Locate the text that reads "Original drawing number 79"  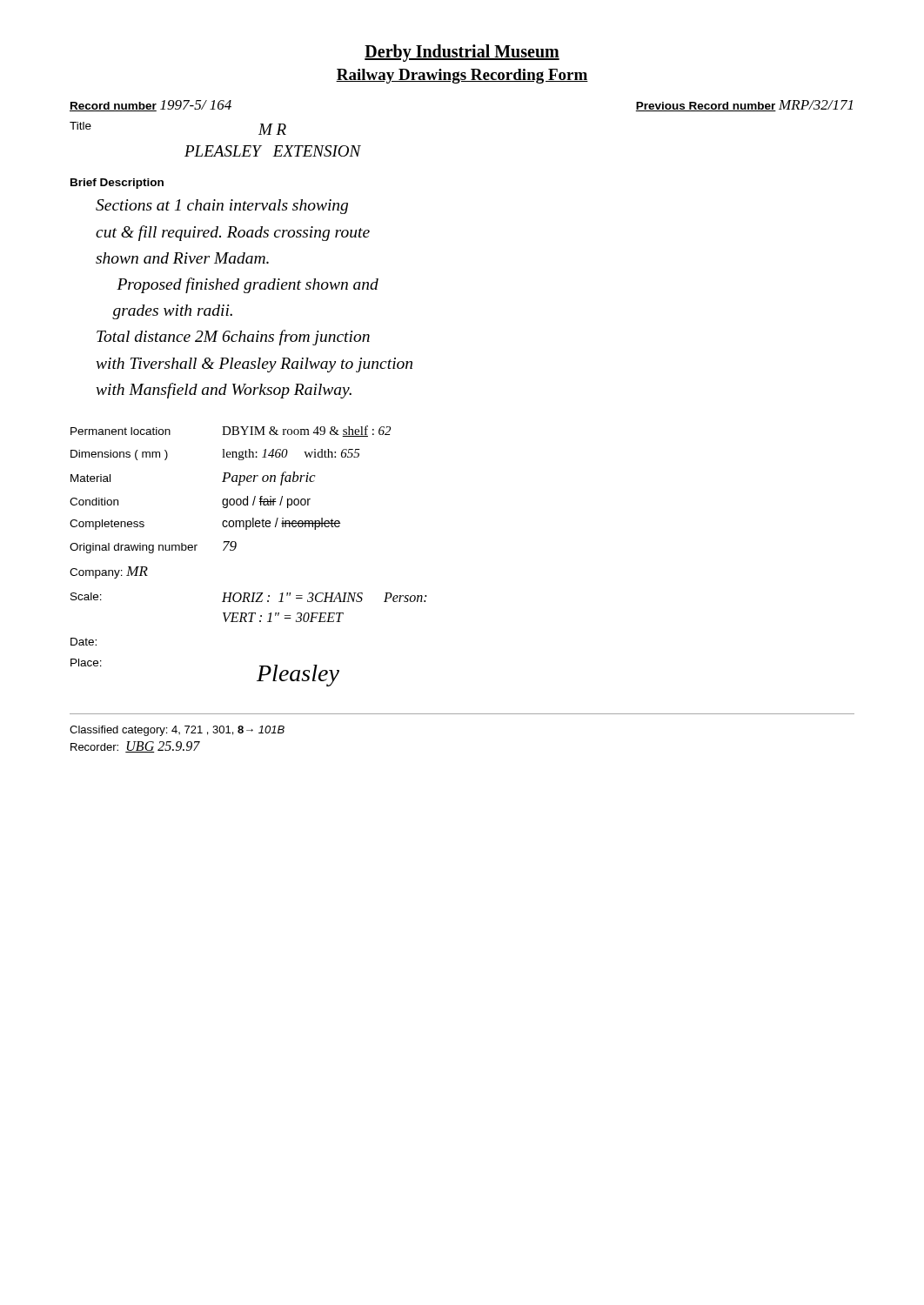click(x=153, y=546)
